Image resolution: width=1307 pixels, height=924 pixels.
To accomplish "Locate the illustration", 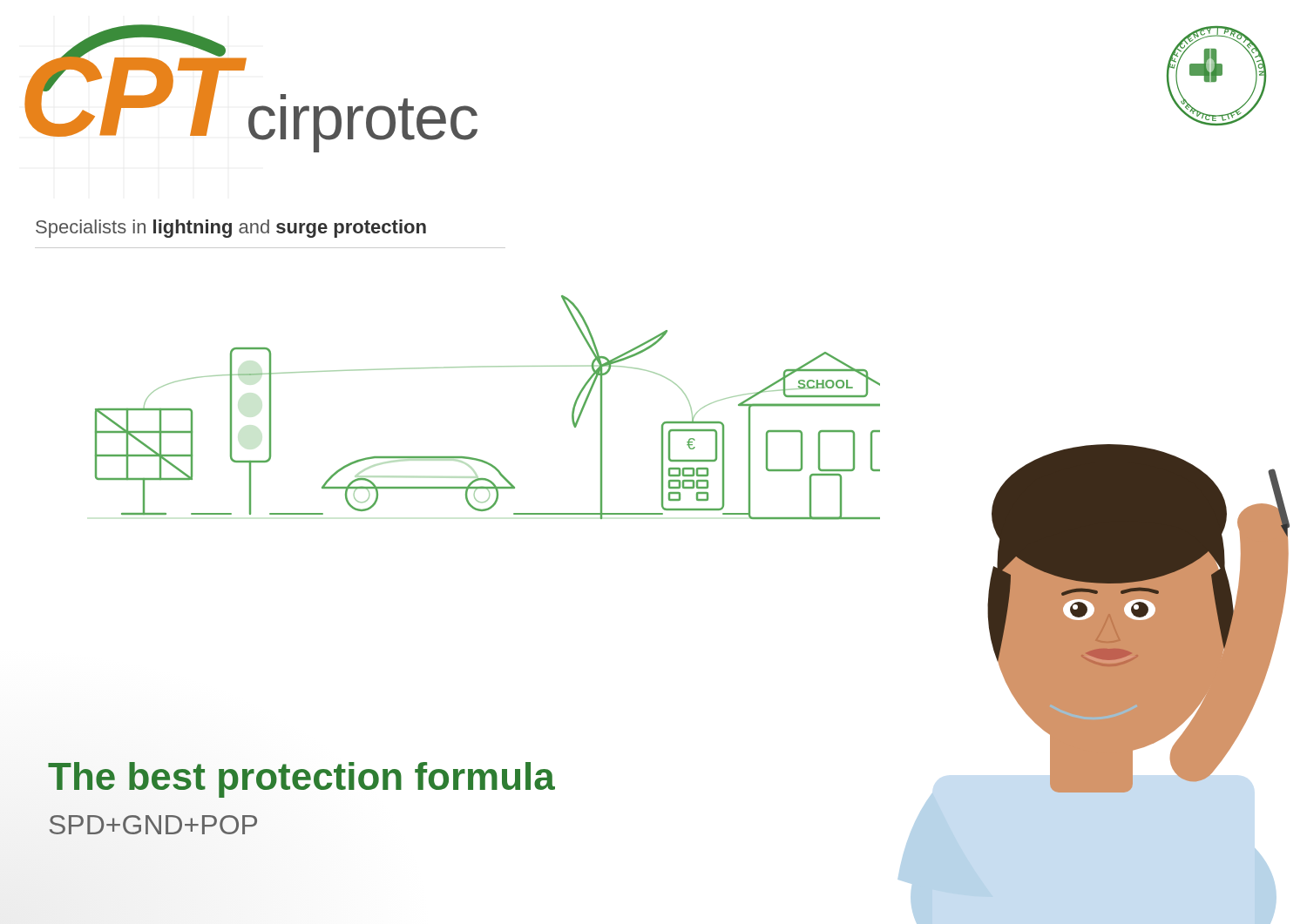I will [x=501, y=409].
